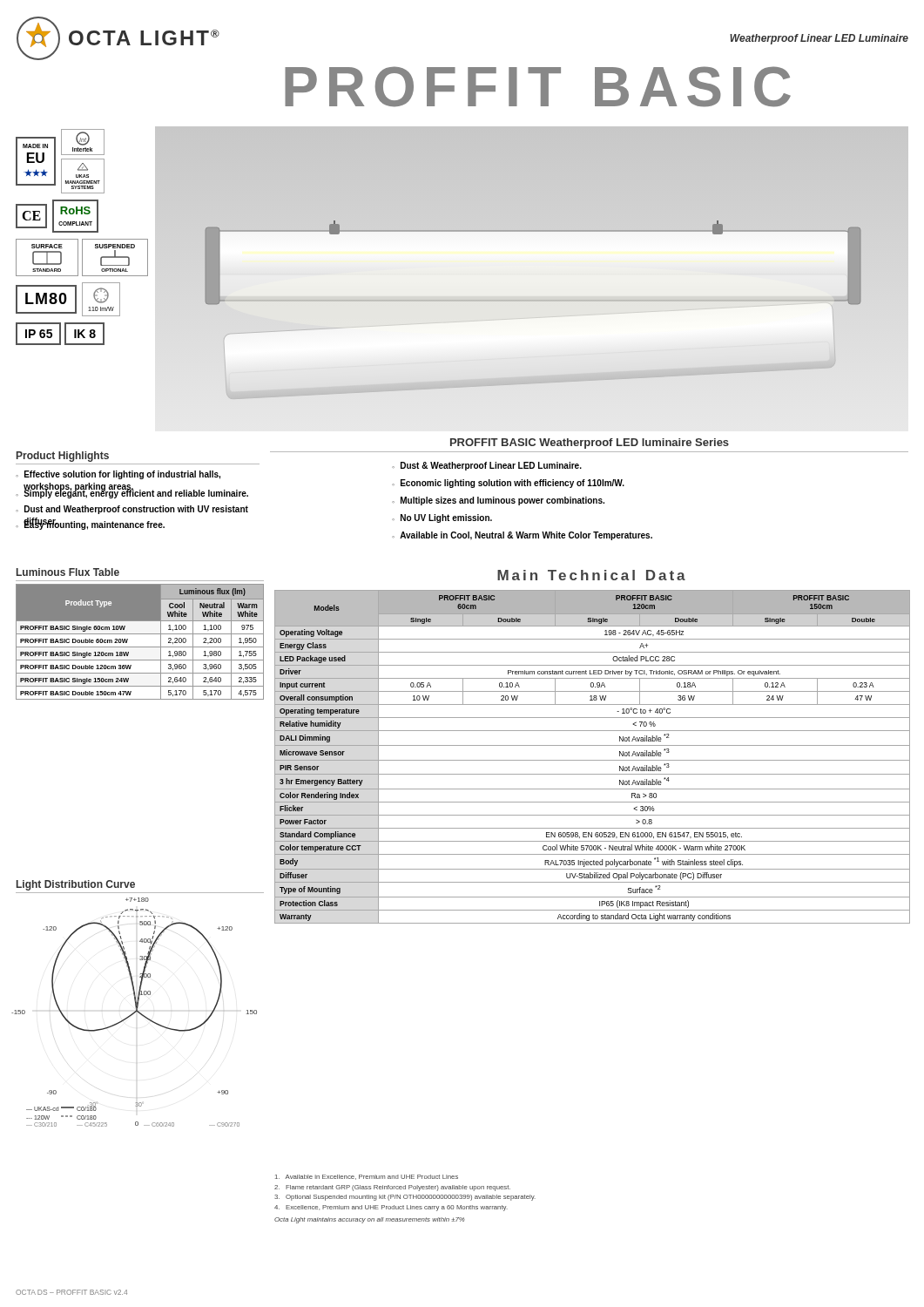
Task: Click on the block starting "◦ Dust and Weatherproof construction"
Action: click(x=135, y=516)
